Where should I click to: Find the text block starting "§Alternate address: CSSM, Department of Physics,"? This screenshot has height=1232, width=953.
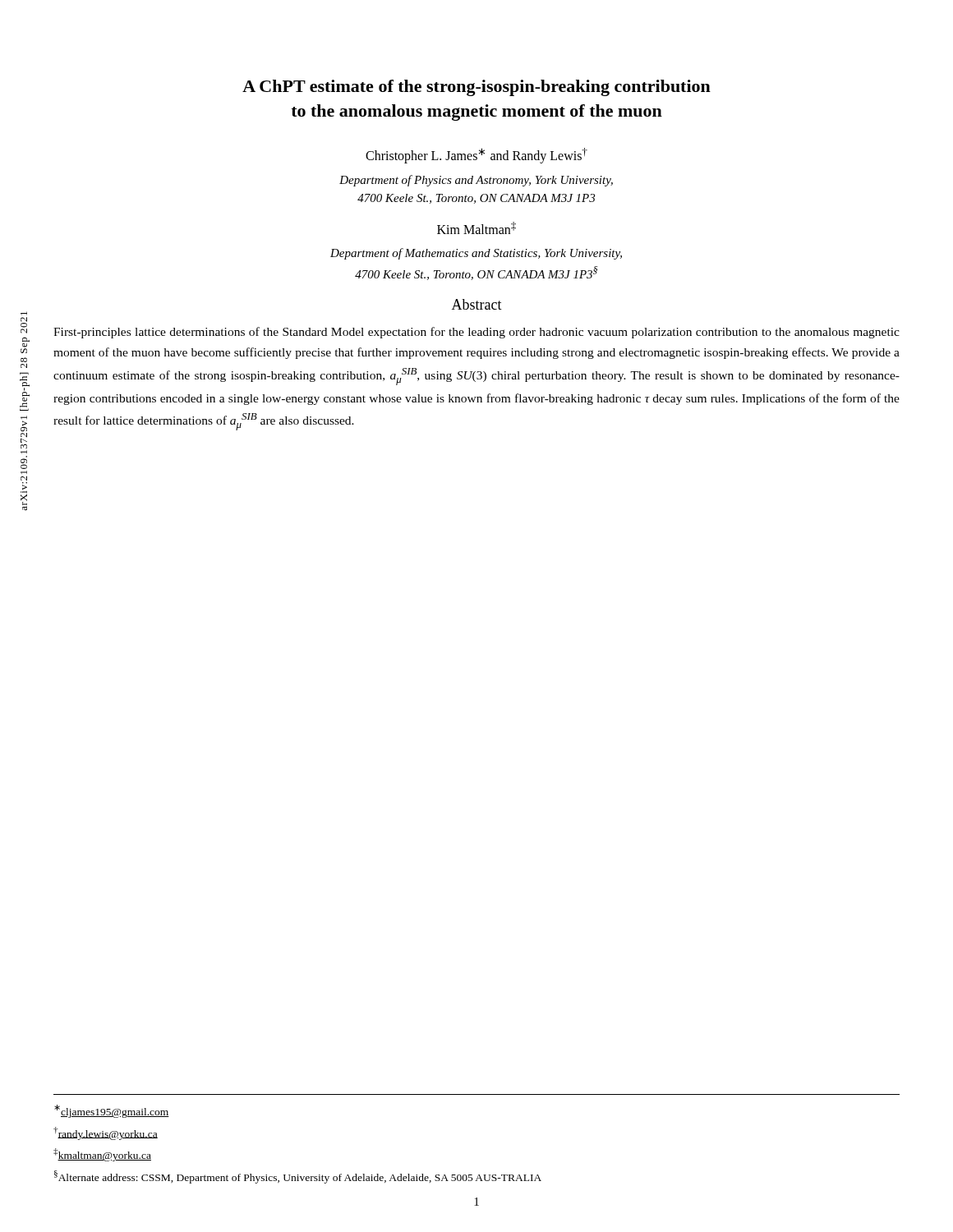[298, 1175]
